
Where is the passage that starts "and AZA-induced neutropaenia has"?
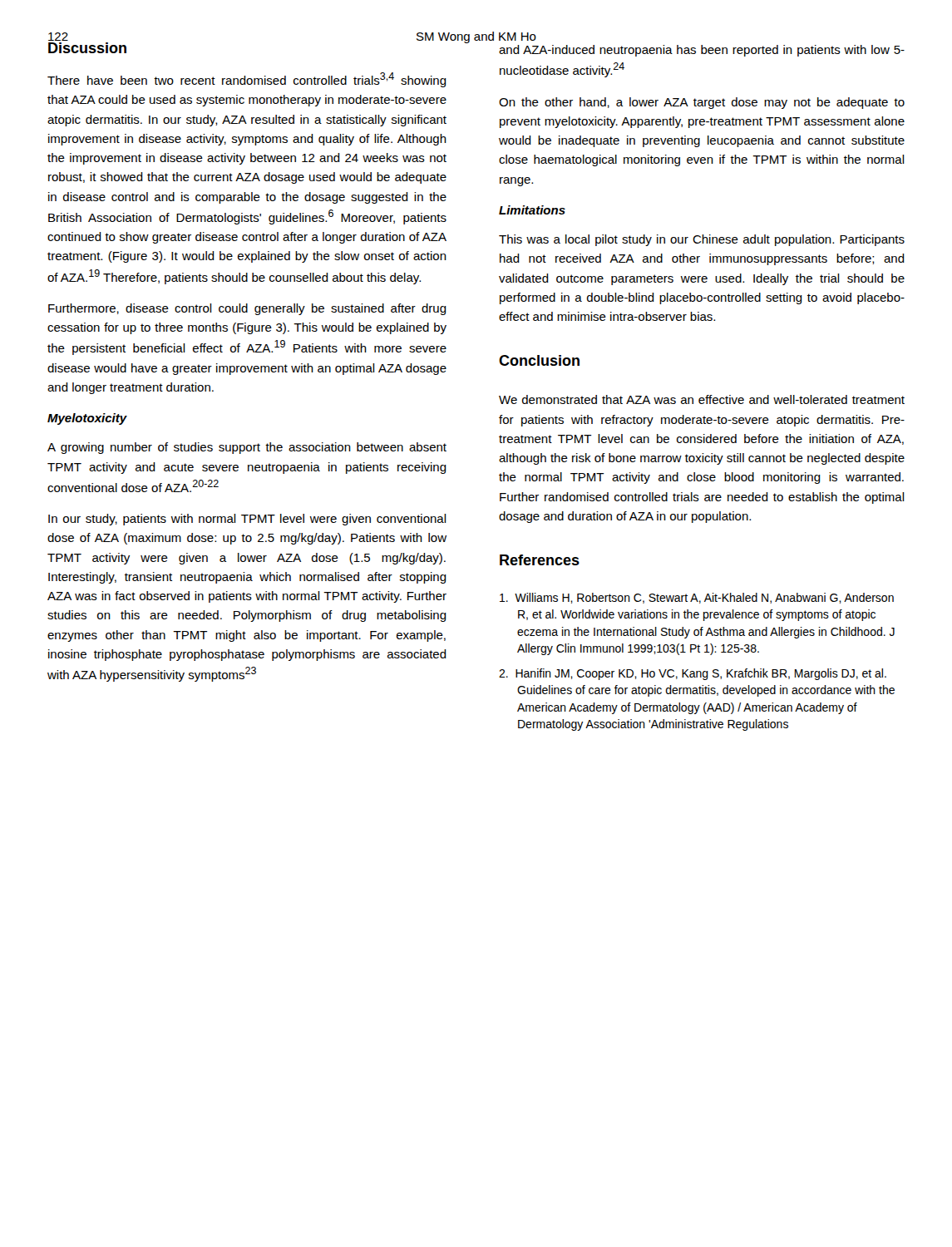pyautogui.click(x=702, y=60)
